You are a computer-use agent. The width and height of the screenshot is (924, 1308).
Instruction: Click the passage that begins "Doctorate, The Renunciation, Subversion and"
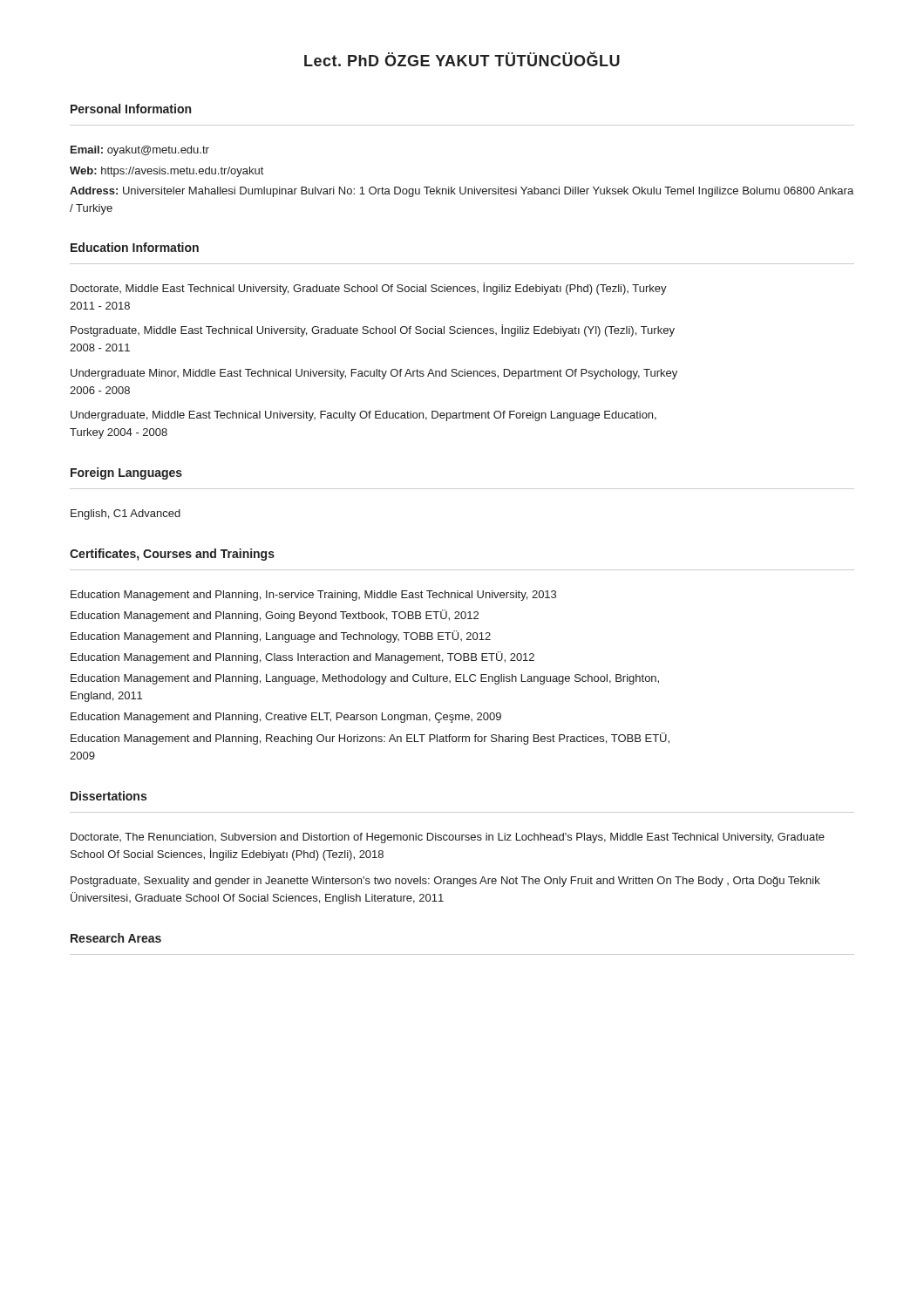coord(447,845)
